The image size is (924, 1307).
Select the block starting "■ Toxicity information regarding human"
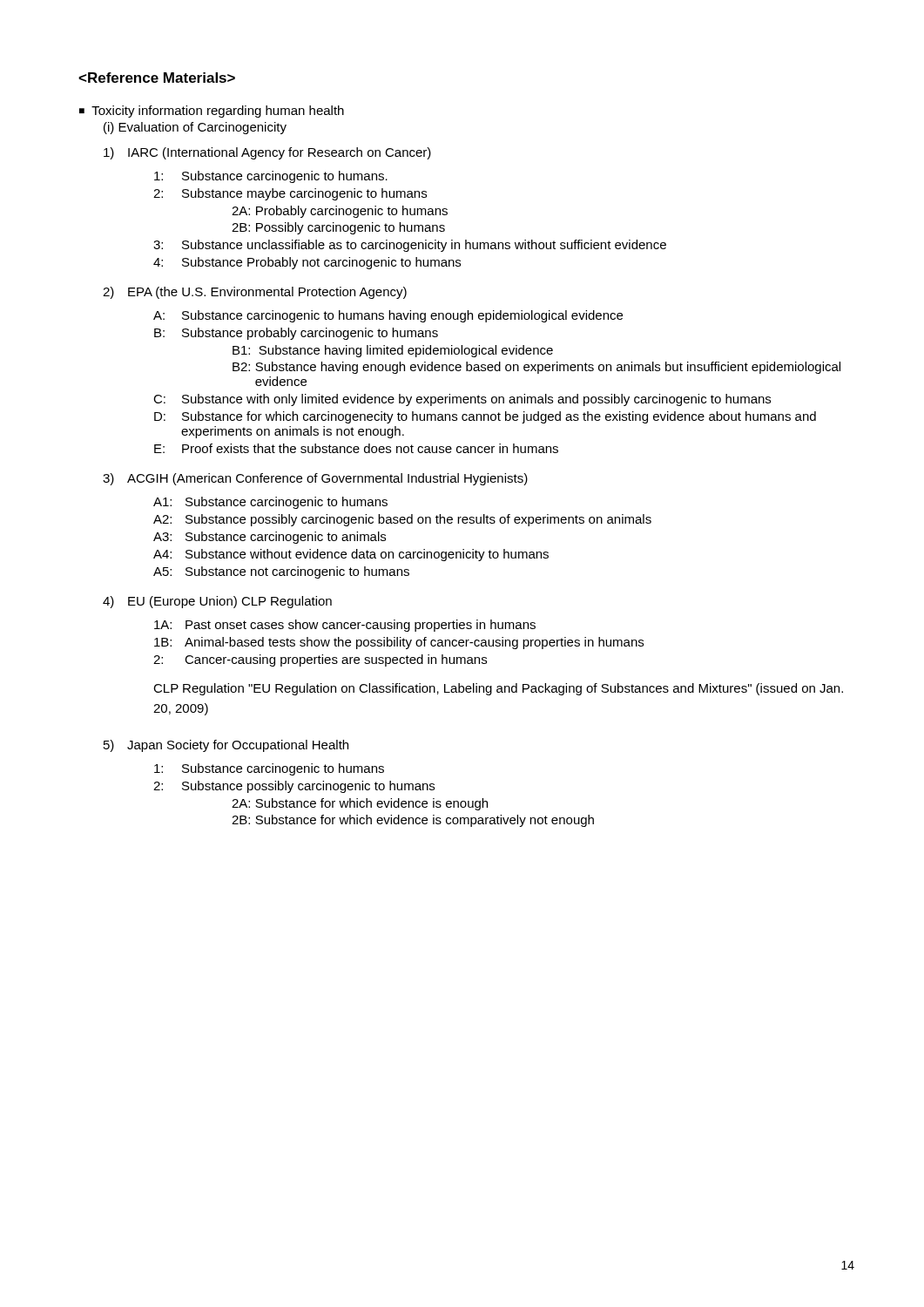pyautogui.click(x=212, y=112)
